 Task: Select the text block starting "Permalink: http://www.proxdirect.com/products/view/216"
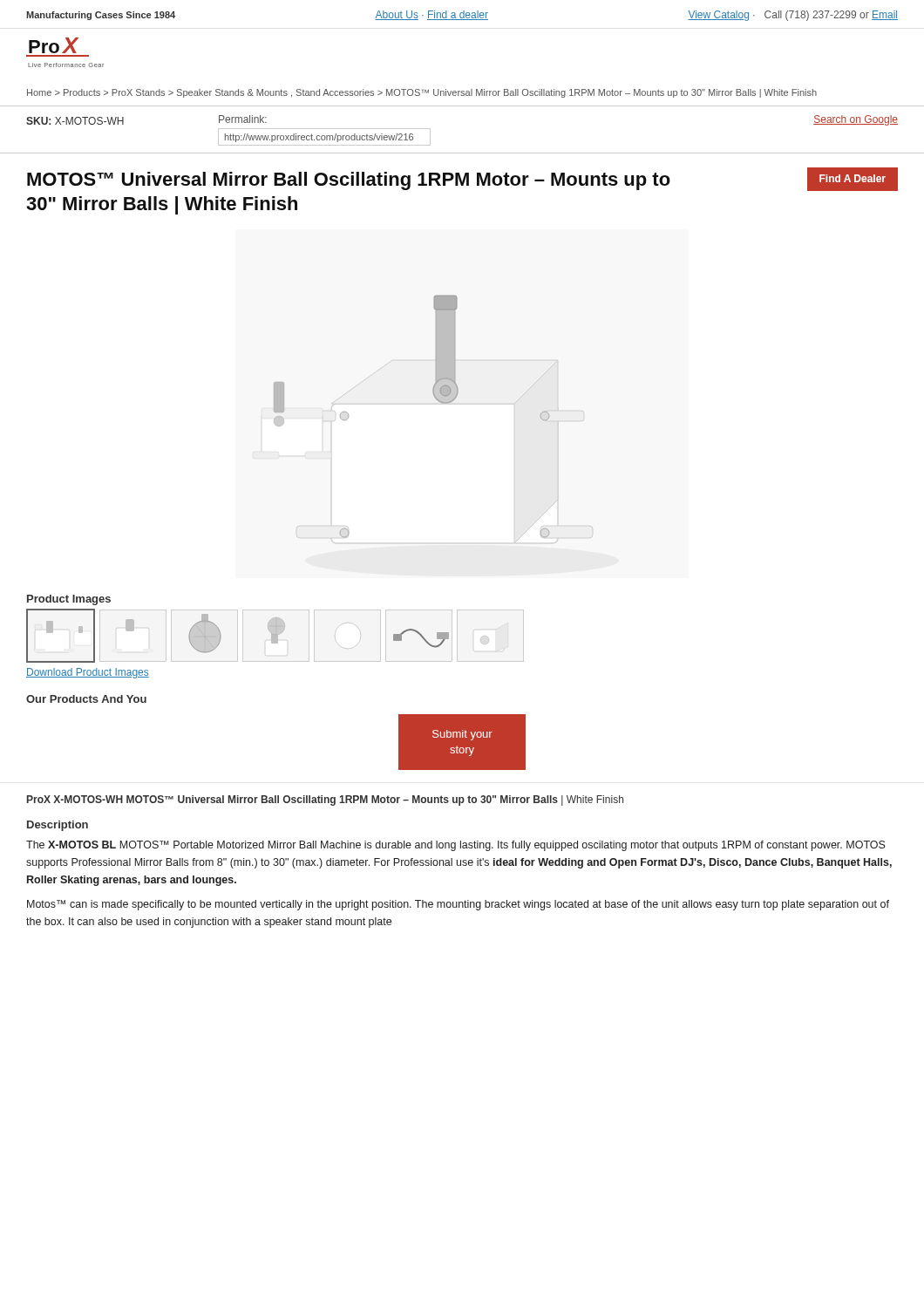(243, 119)
